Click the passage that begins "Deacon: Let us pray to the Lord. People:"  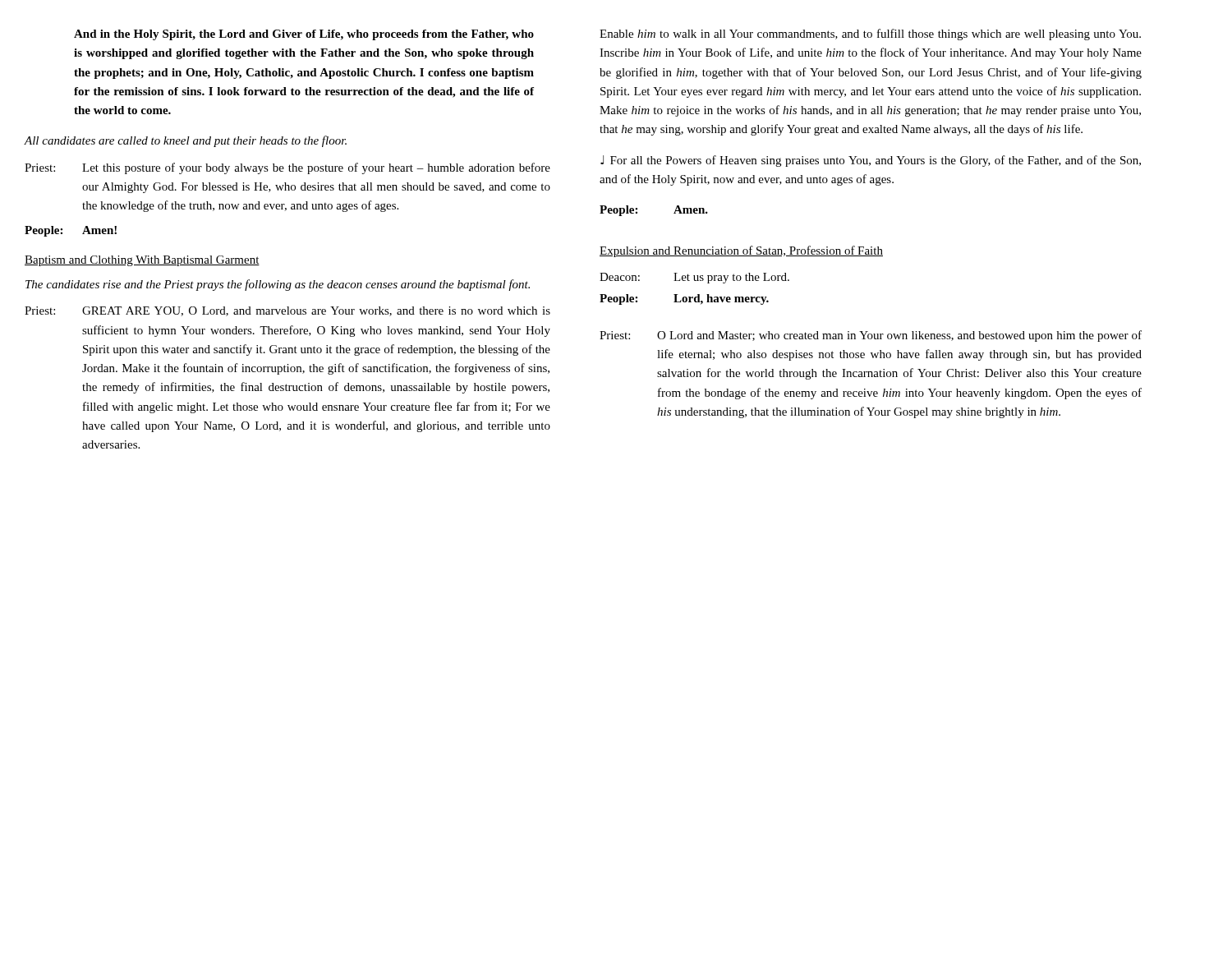[694, 278]
